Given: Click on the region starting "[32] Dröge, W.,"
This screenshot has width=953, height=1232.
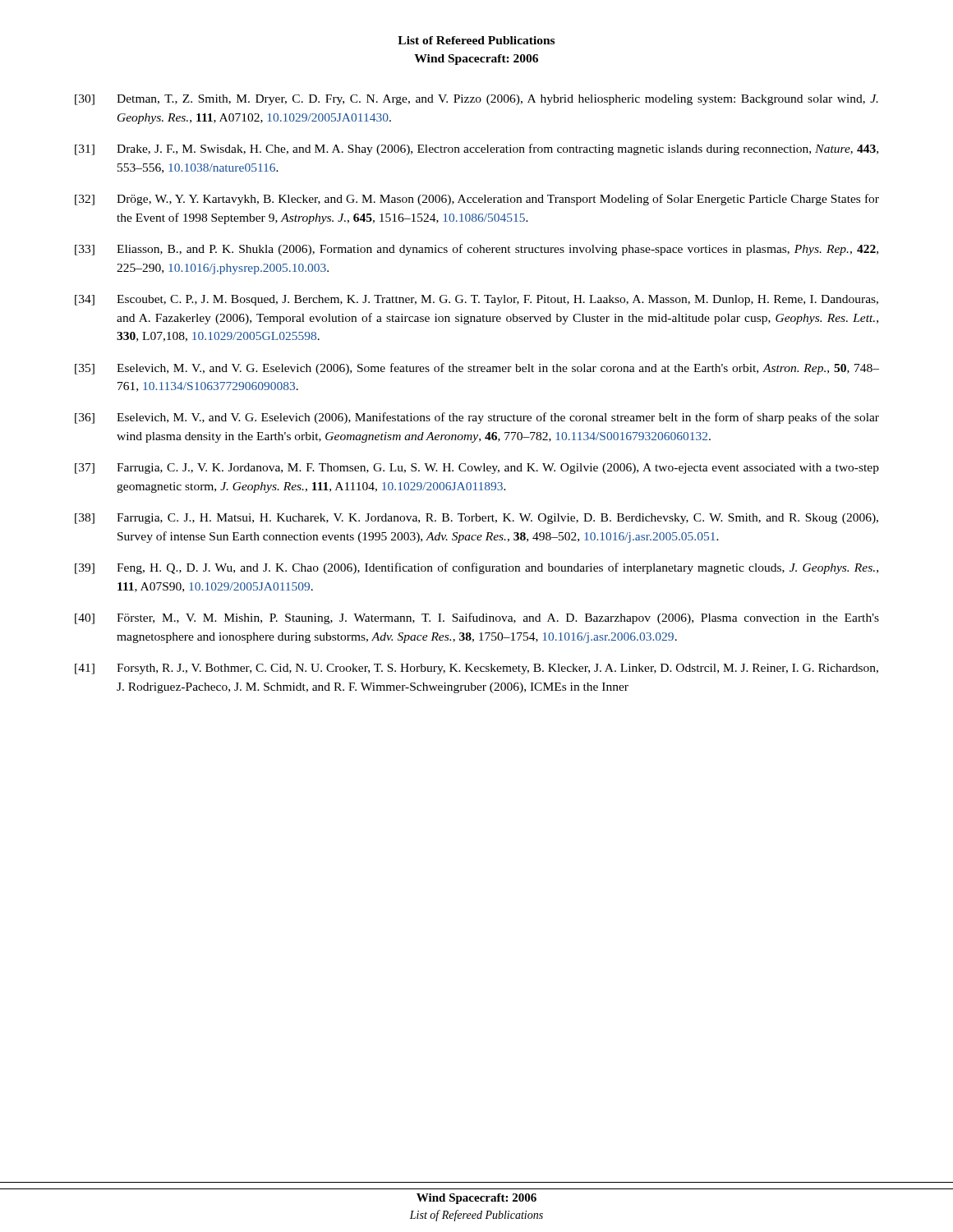Looking at the screenshot, I should (x=476, y=208).
